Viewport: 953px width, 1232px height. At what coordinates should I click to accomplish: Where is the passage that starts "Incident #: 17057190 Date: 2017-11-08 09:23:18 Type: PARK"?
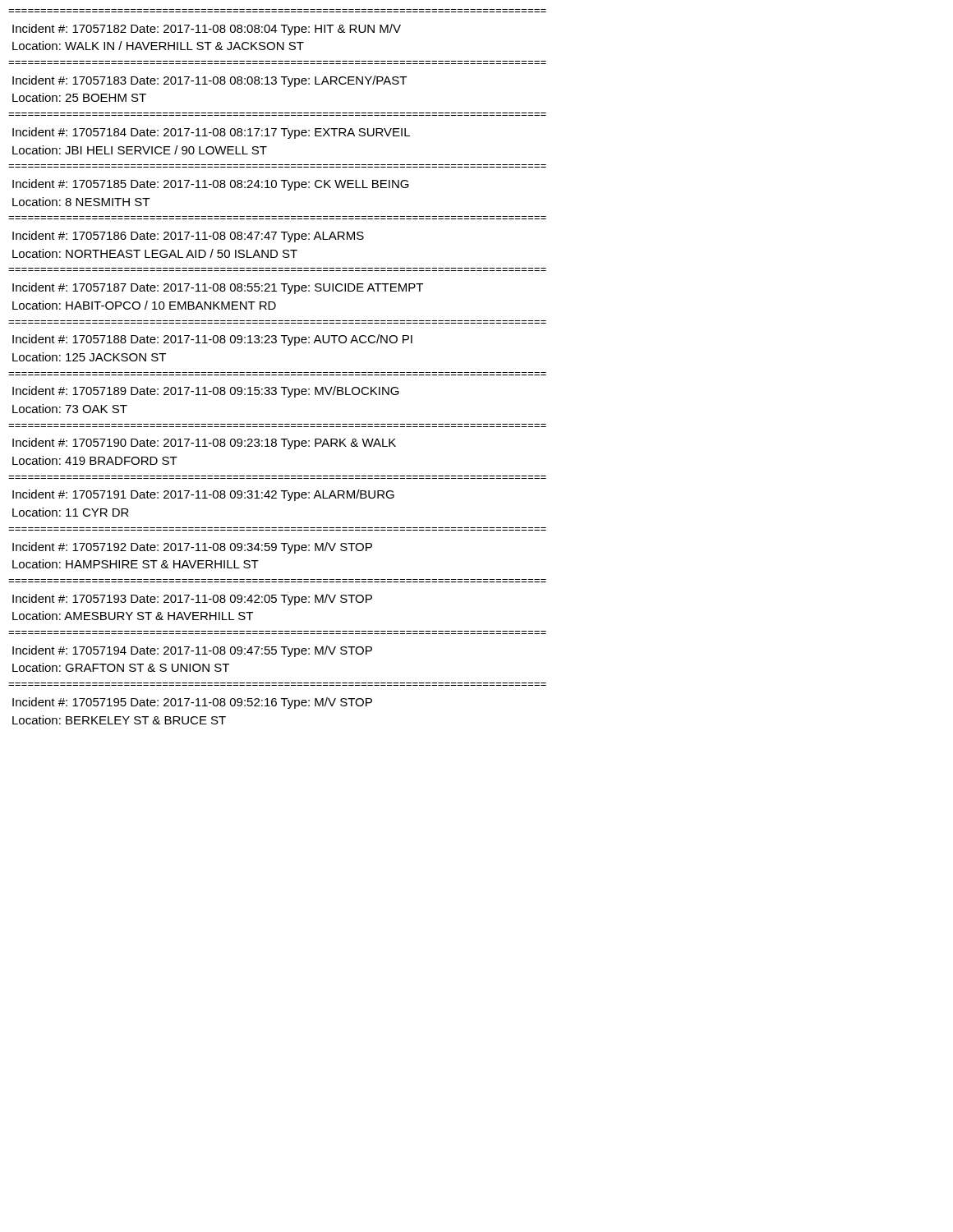[204, 452]
